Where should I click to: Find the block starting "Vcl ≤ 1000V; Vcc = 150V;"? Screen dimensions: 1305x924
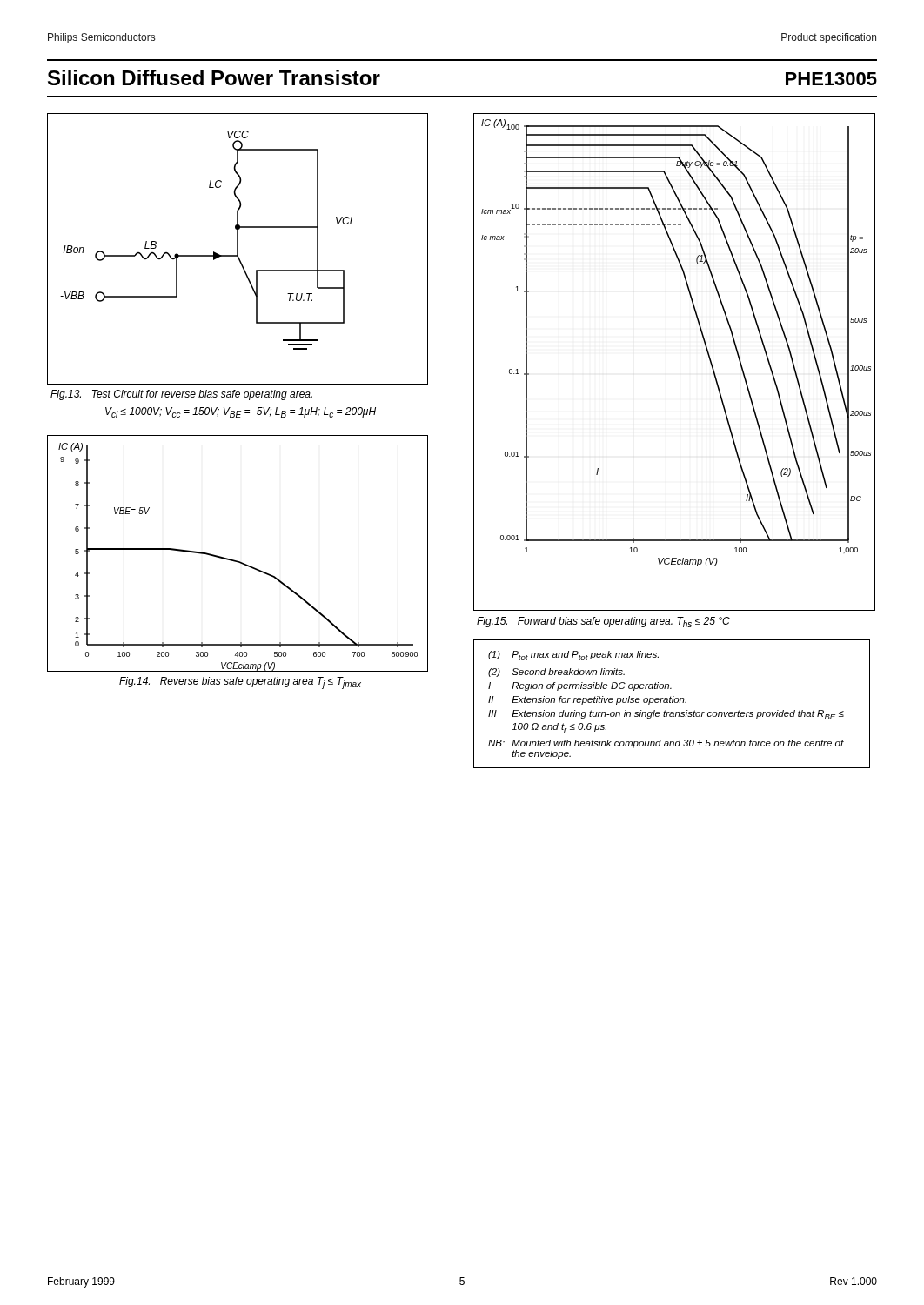point(240,413)
